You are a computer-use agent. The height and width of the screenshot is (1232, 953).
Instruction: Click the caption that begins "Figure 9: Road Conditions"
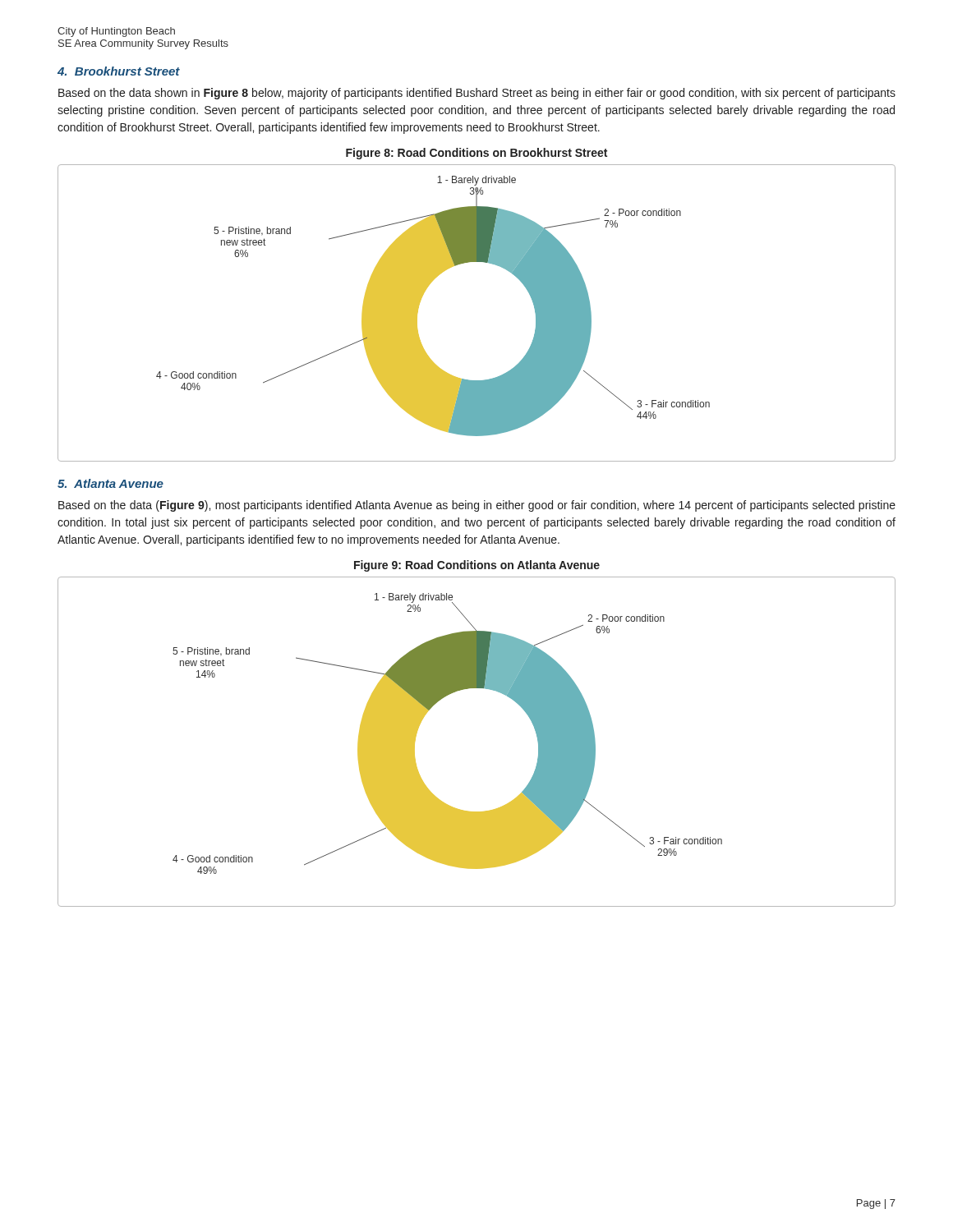(476, 565)
